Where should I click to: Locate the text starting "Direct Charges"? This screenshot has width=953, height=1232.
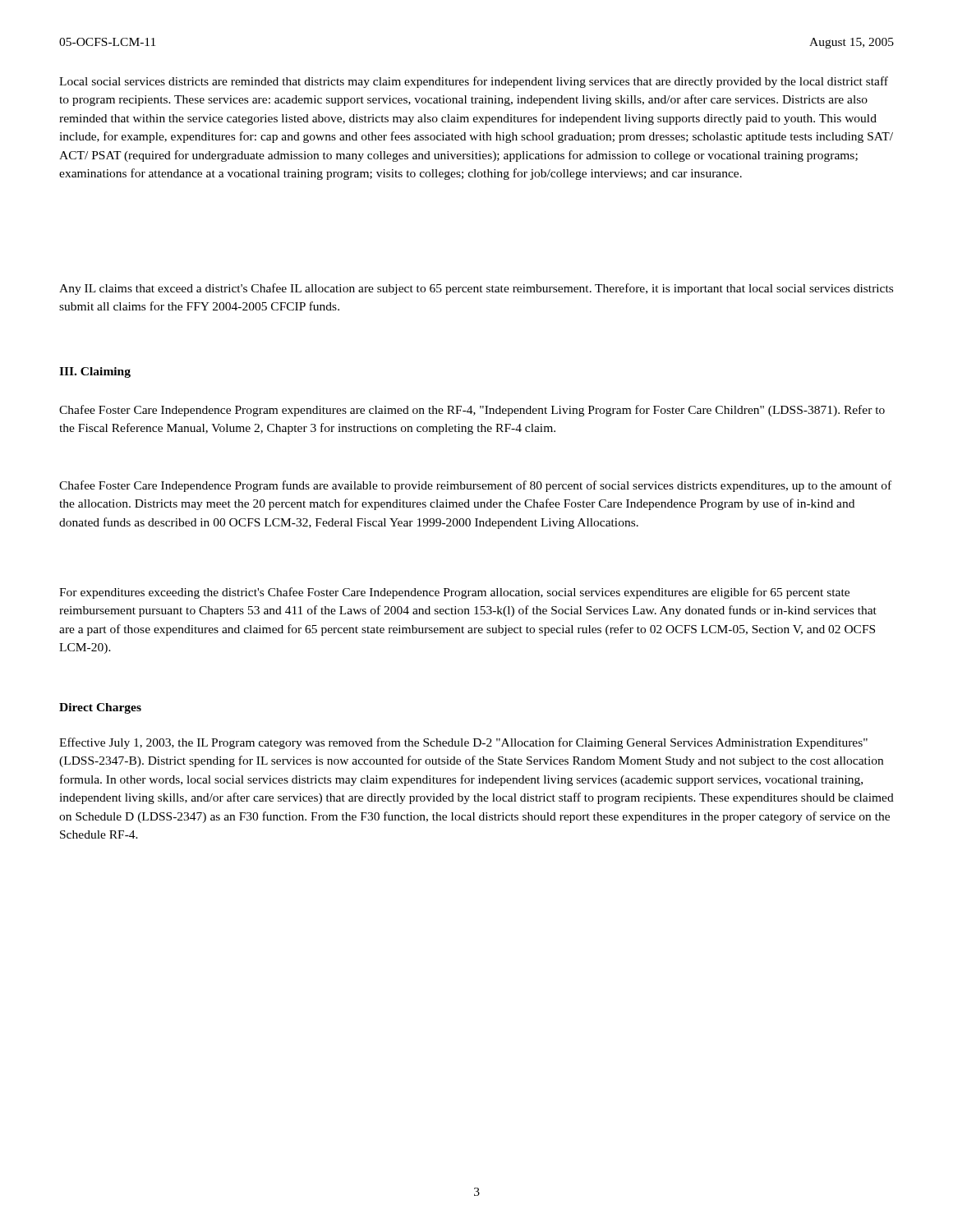100,707
